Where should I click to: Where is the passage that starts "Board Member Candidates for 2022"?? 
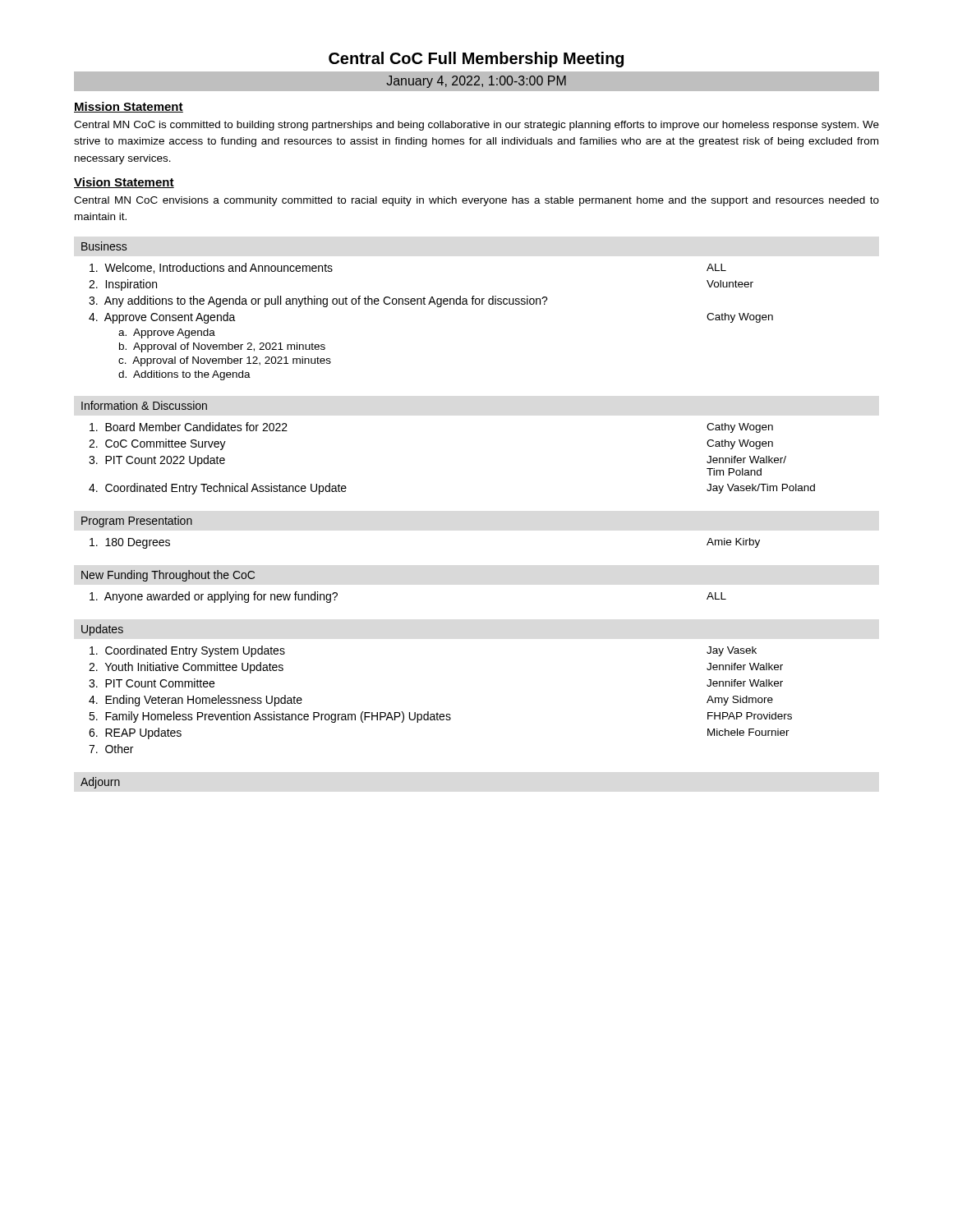click(x=194, y=428)
